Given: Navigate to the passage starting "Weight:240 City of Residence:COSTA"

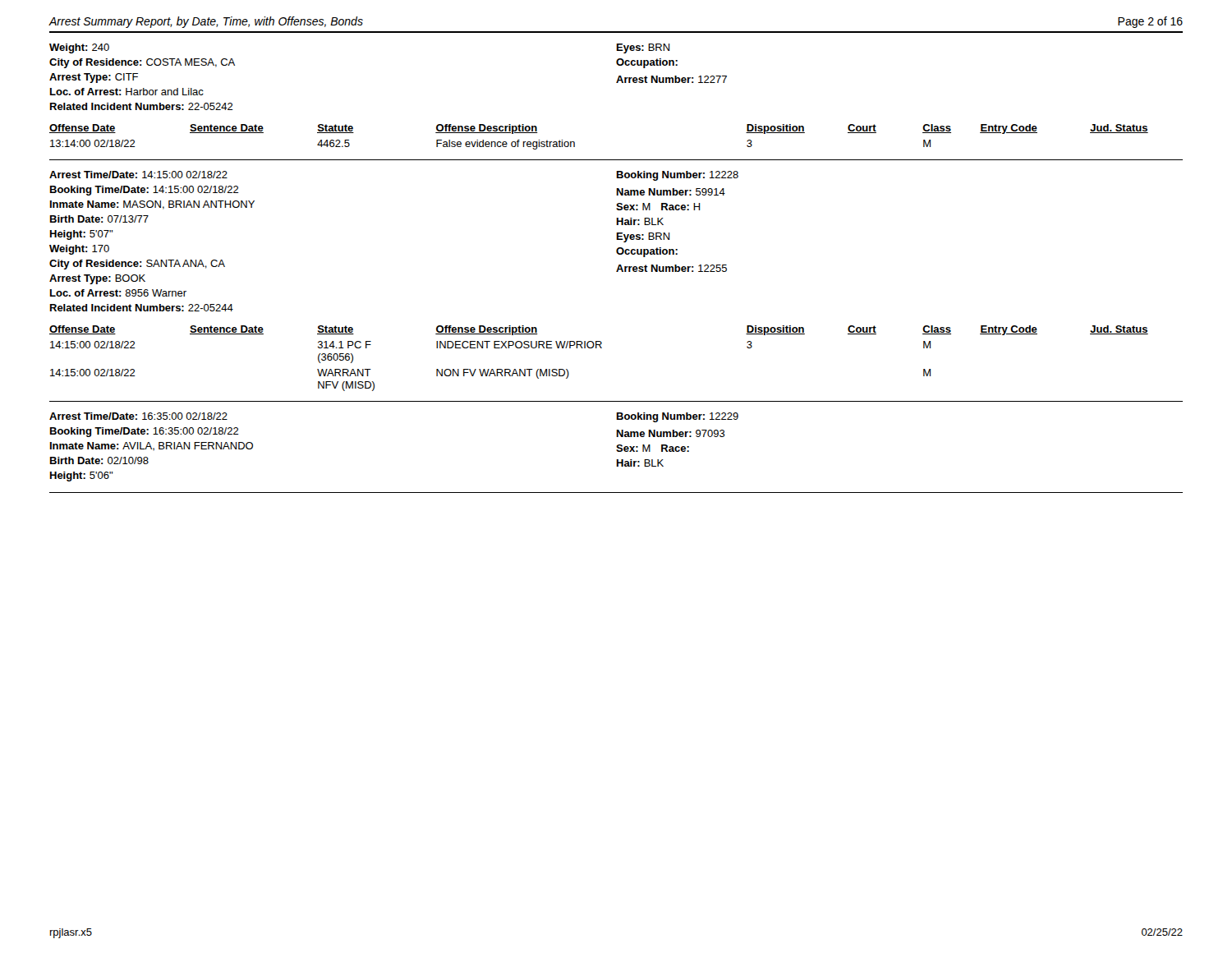Looking at the screenshot, I should tap(83, 48).
